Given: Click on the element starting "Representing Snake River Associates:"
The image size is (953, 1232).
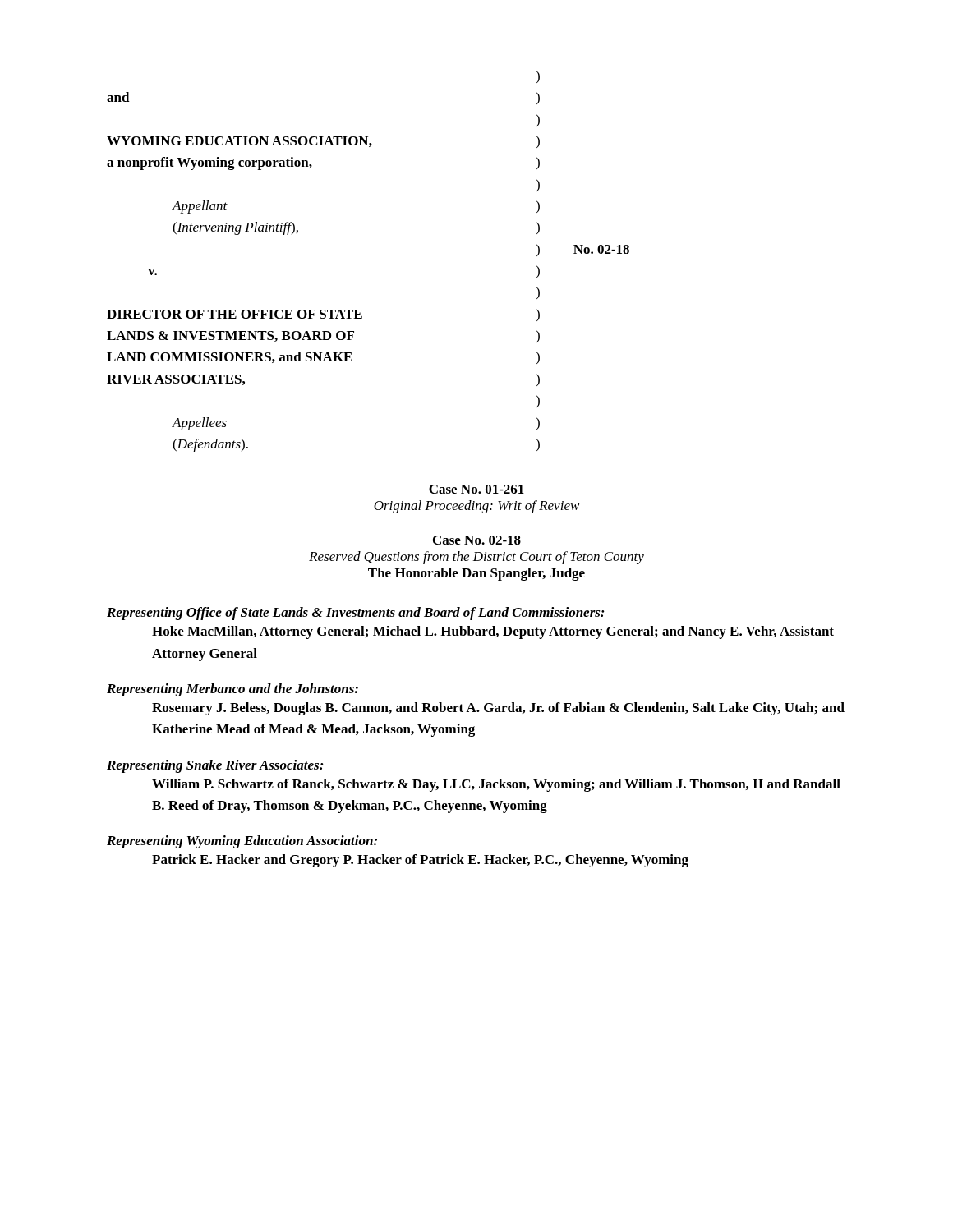Looking at the screenshot, I should click(476, 787).
